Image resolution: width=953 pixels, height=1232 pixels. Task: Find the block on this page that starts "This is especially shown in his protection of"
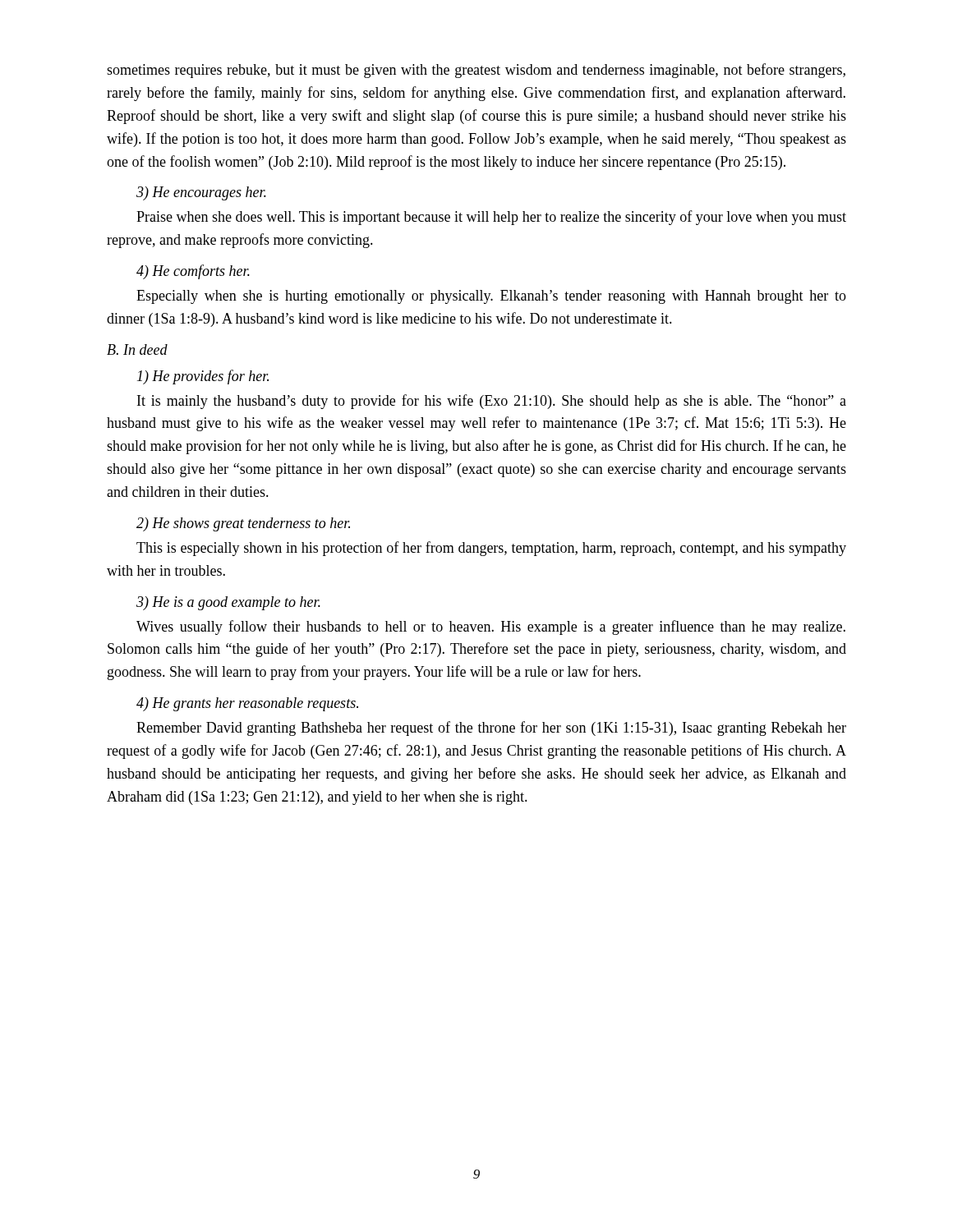click(x=476, y=560)
